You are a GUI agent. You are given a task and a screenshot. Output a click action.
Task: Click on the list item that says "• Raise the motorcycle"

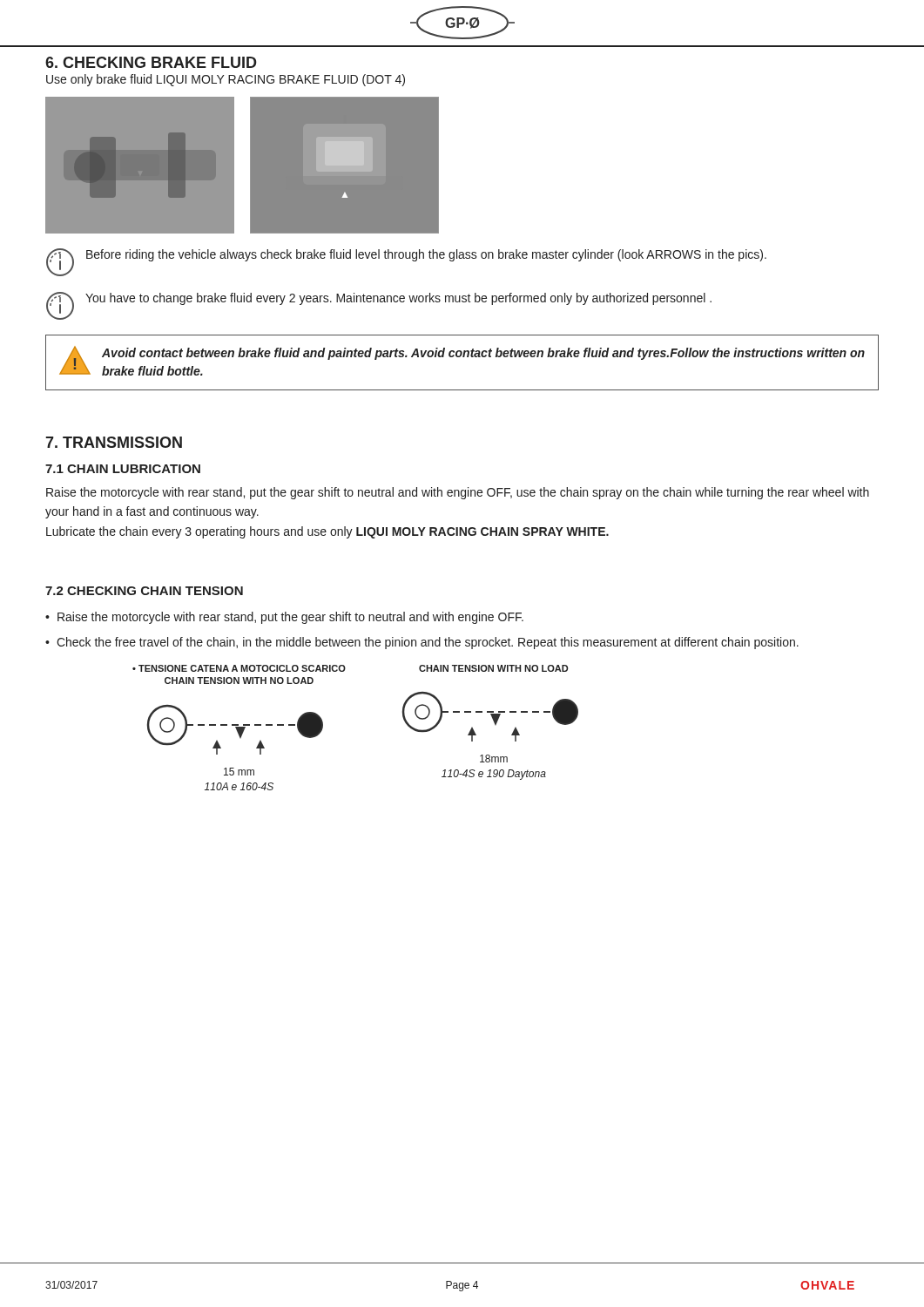462,617
